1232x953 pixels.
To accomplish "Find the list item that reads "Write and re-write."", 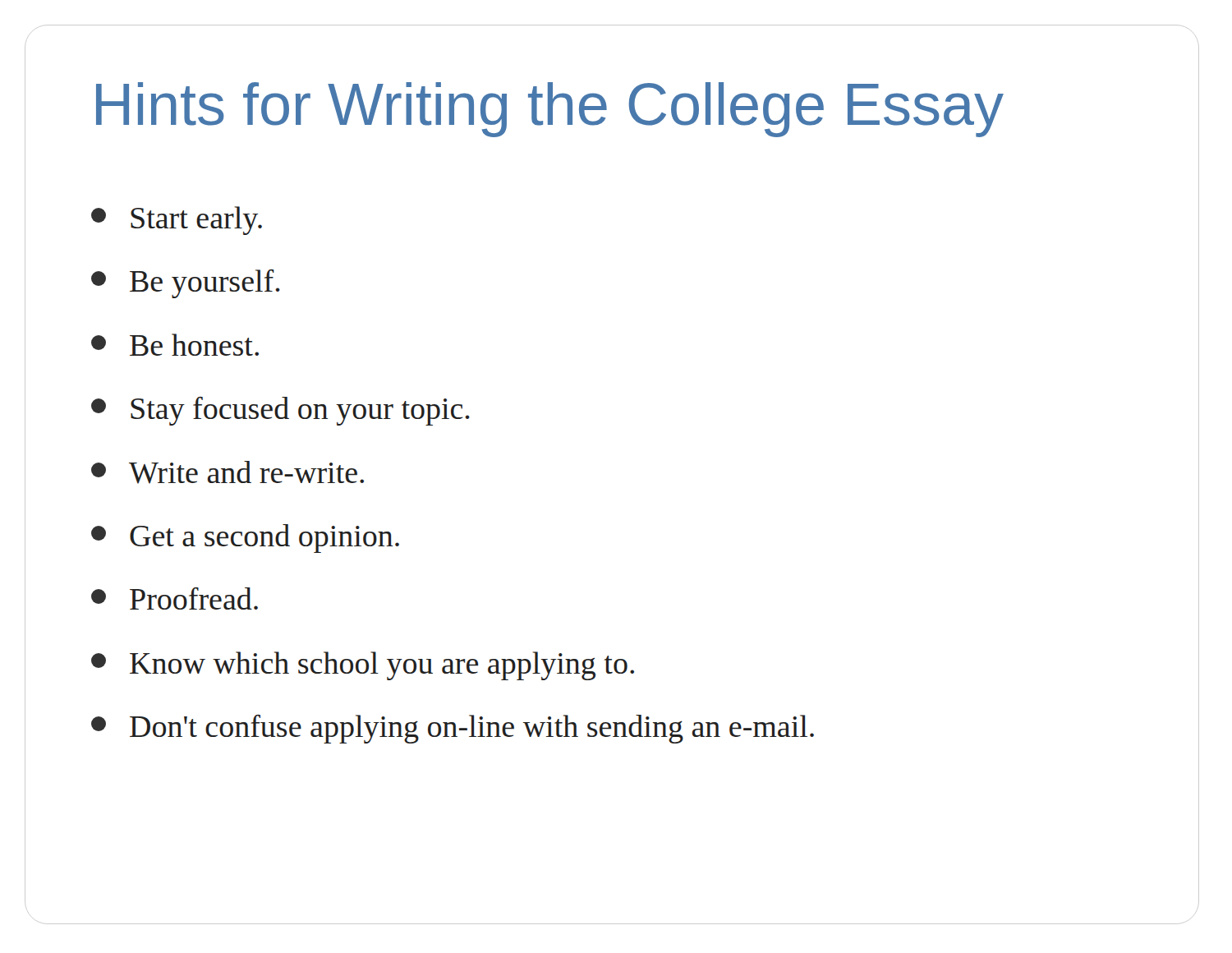I will (229, 473).
